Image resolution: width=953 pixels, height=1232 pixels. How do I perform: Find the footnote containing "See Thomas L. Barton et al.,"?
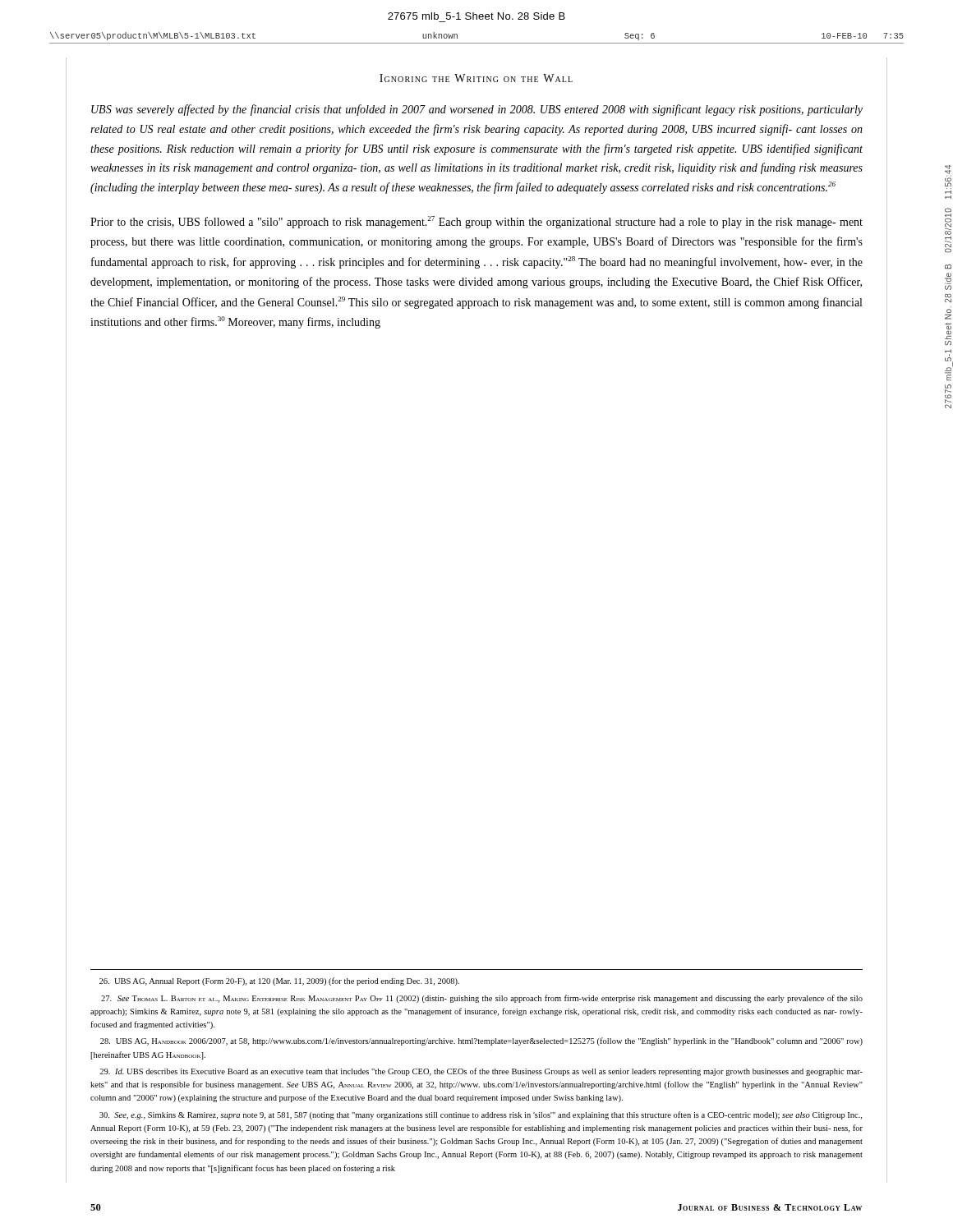click(x=476, y=1011)
